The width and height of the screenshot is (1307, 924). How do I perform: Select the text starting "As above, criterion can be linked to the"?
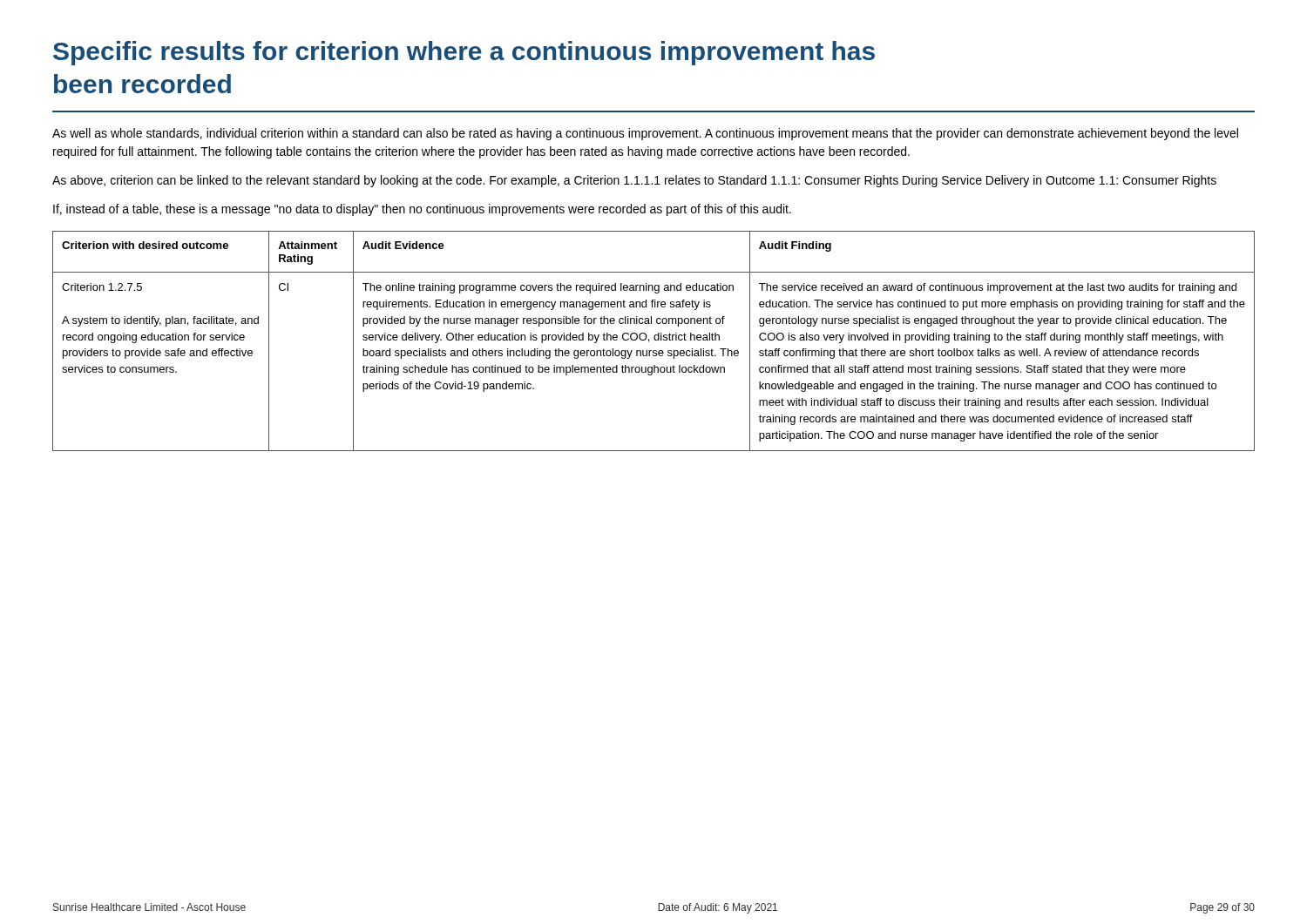click(634, 180)
